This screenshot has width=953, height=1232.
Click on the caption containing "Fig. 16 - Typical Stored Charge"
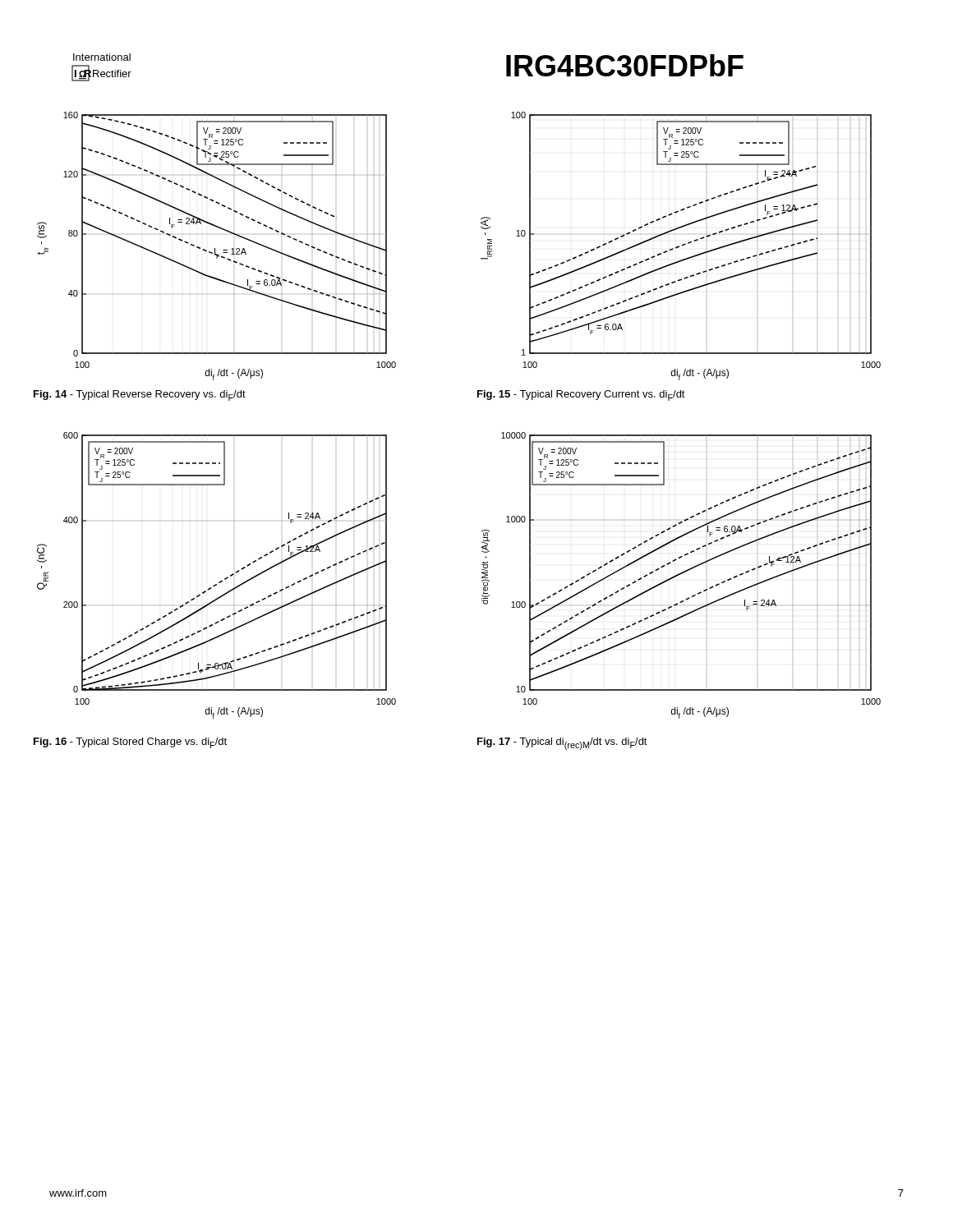[130, 742]
